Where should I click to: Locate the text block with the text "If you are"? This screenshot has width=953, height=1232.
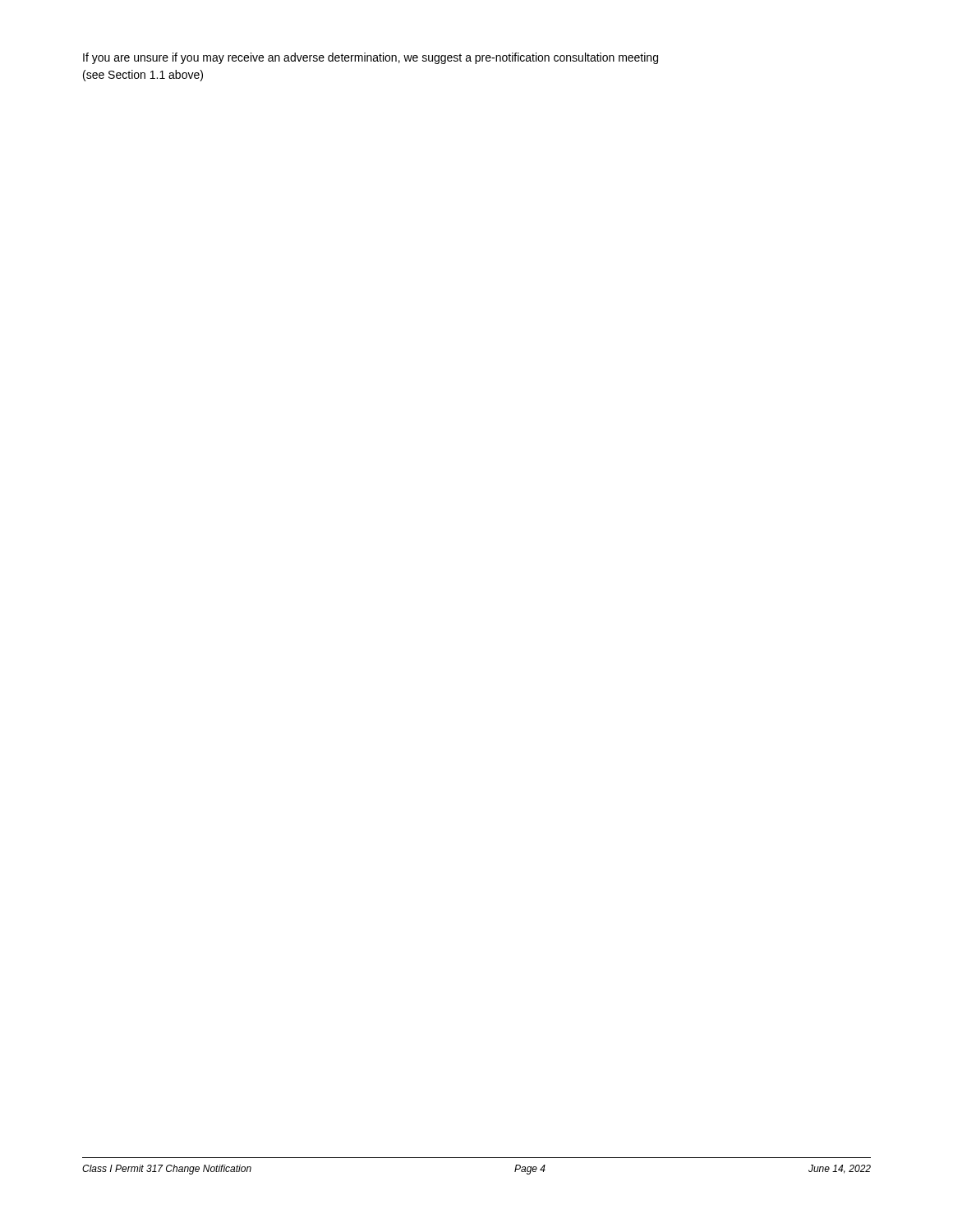click(x=370, y=66)
